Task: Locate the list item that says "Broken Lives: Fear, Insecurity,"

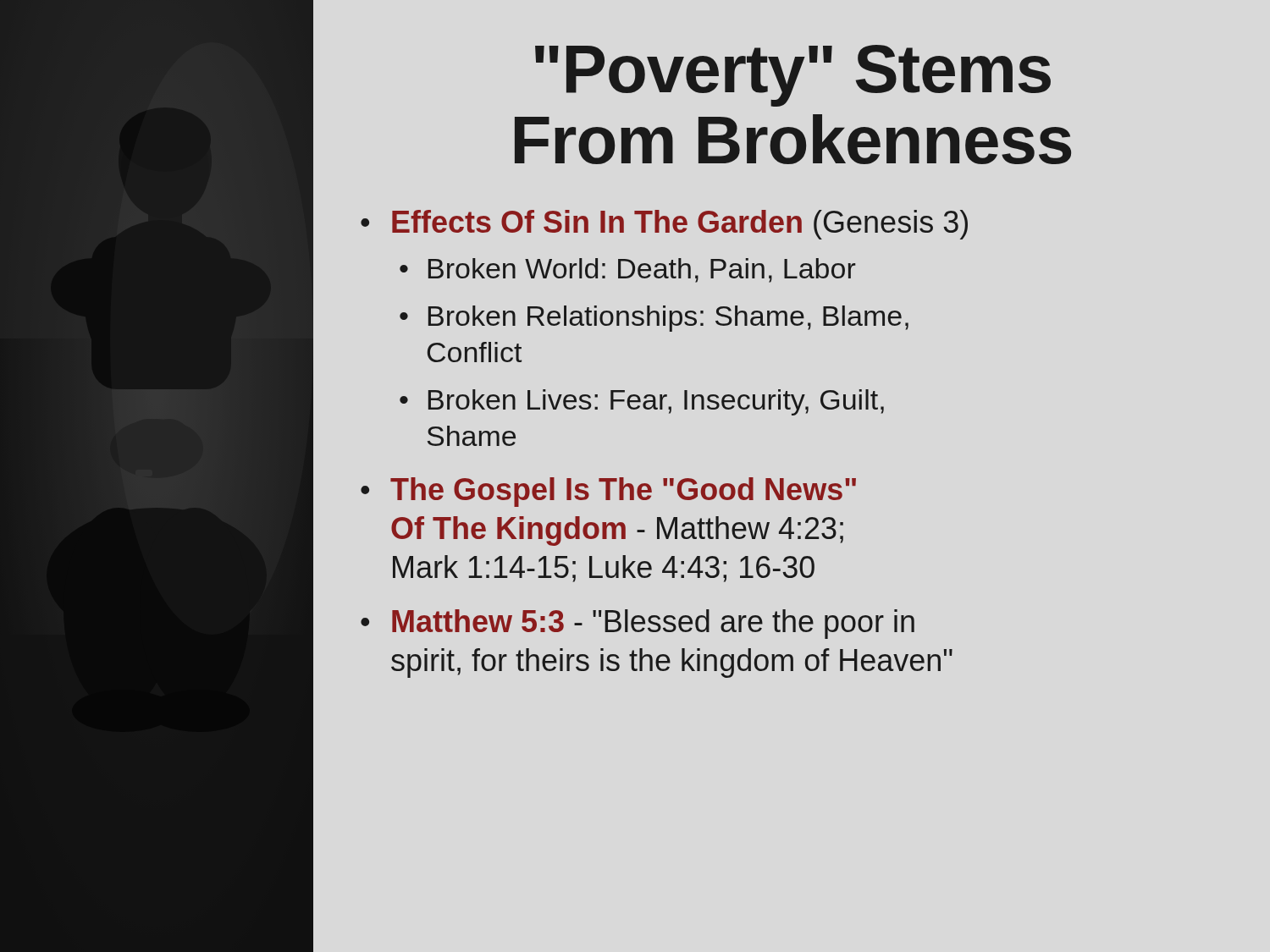Action: click(x=656, y=417)
